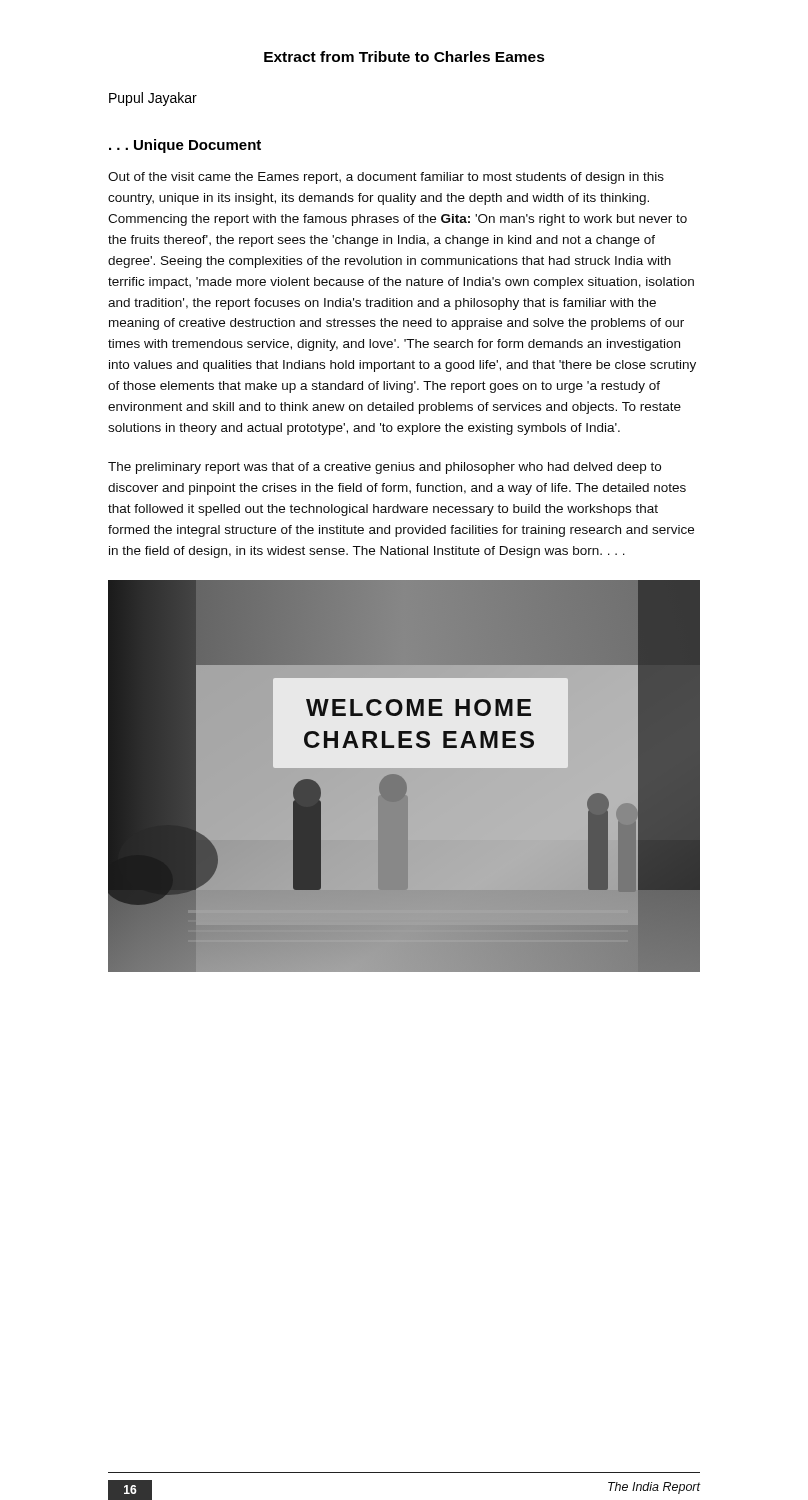The image size is (808, 1500).
Task: Click on the photo
Action: click(404, 778)
